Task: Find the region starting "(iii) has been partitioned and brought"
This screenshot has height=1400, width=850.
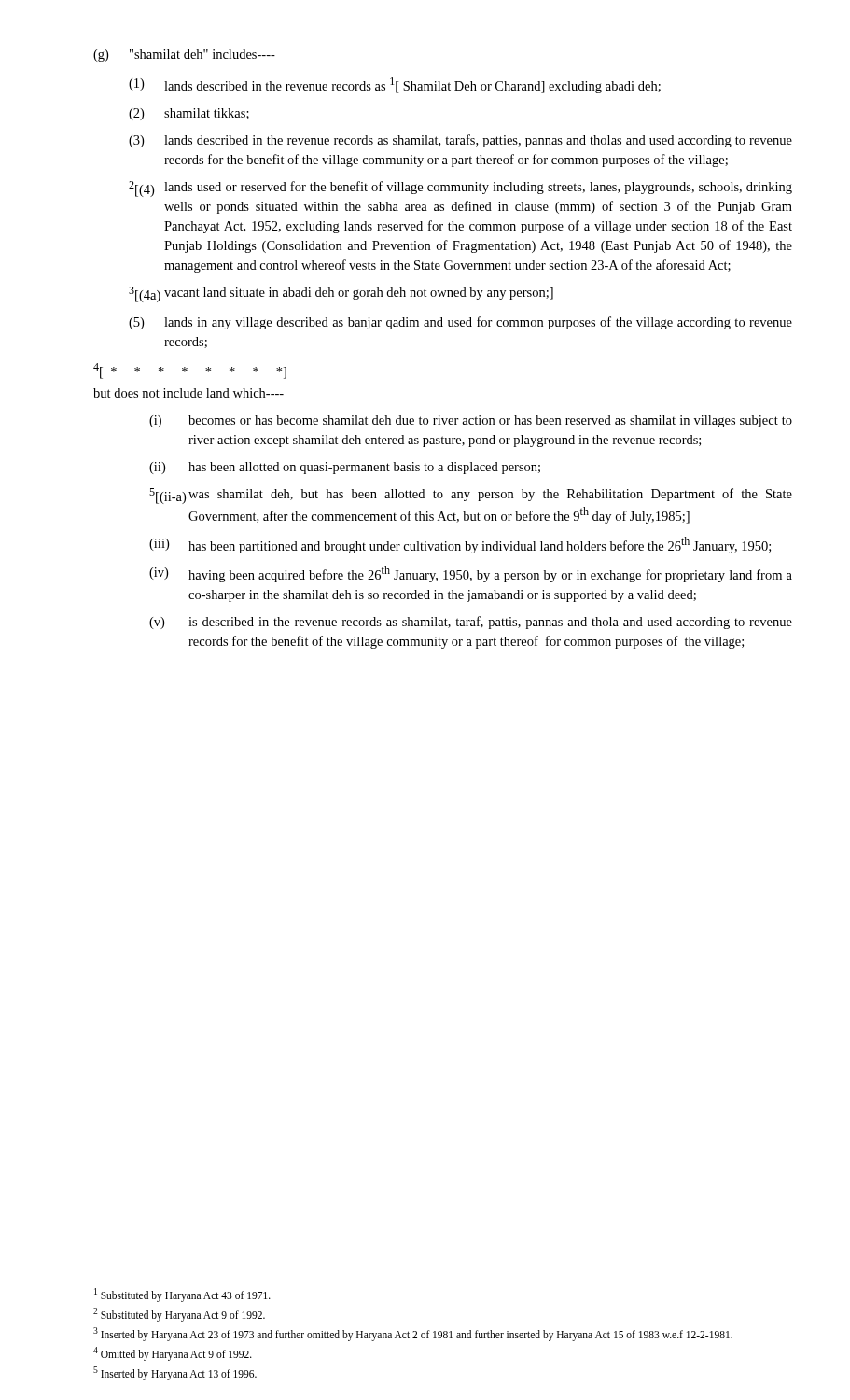Action: click(471, 545)
